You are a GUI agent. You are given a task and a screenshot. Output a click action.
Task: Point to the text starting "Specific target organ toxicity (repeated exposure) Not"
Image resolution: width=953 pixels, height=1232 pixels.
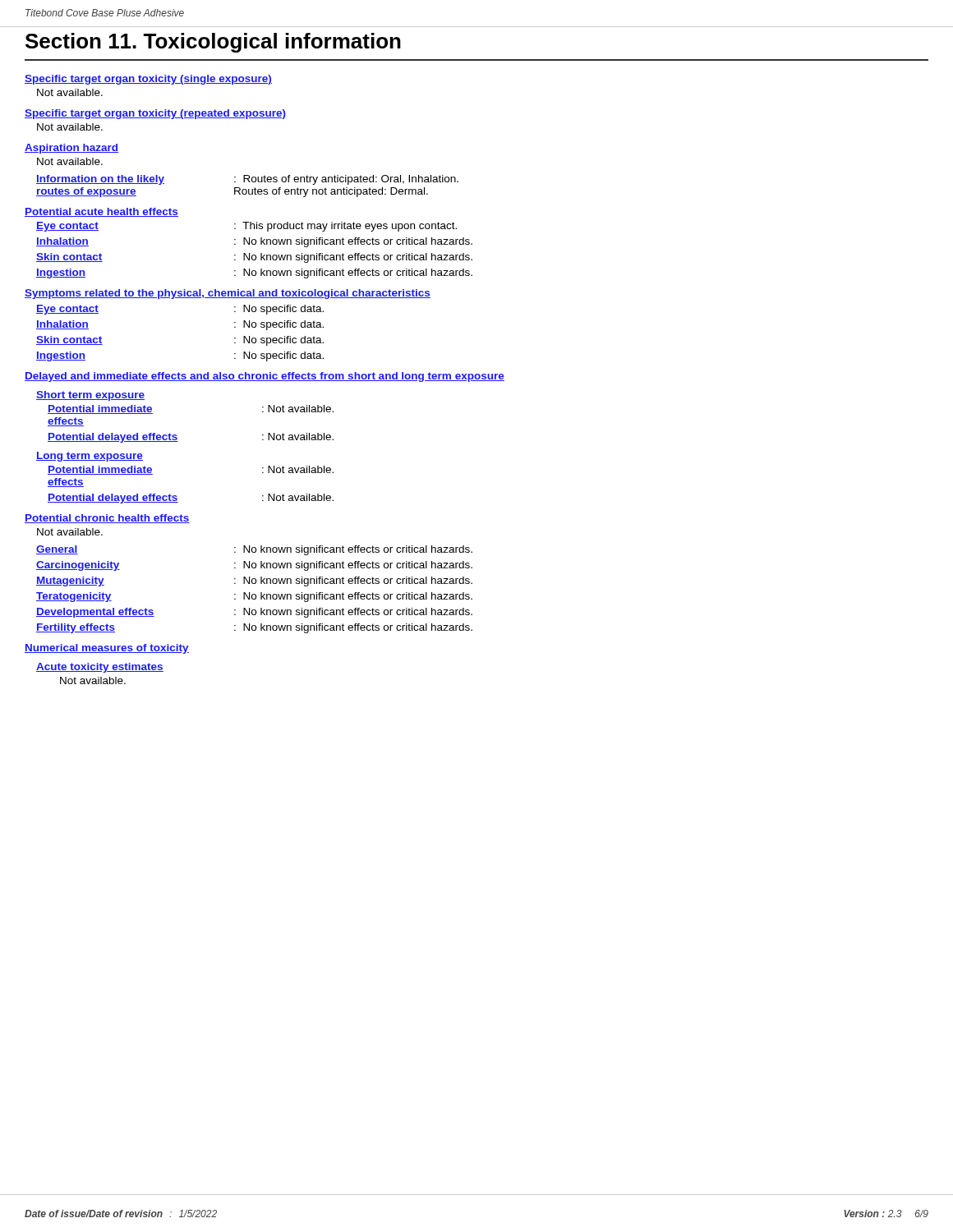pyautogui.click(x=155, y=114)
